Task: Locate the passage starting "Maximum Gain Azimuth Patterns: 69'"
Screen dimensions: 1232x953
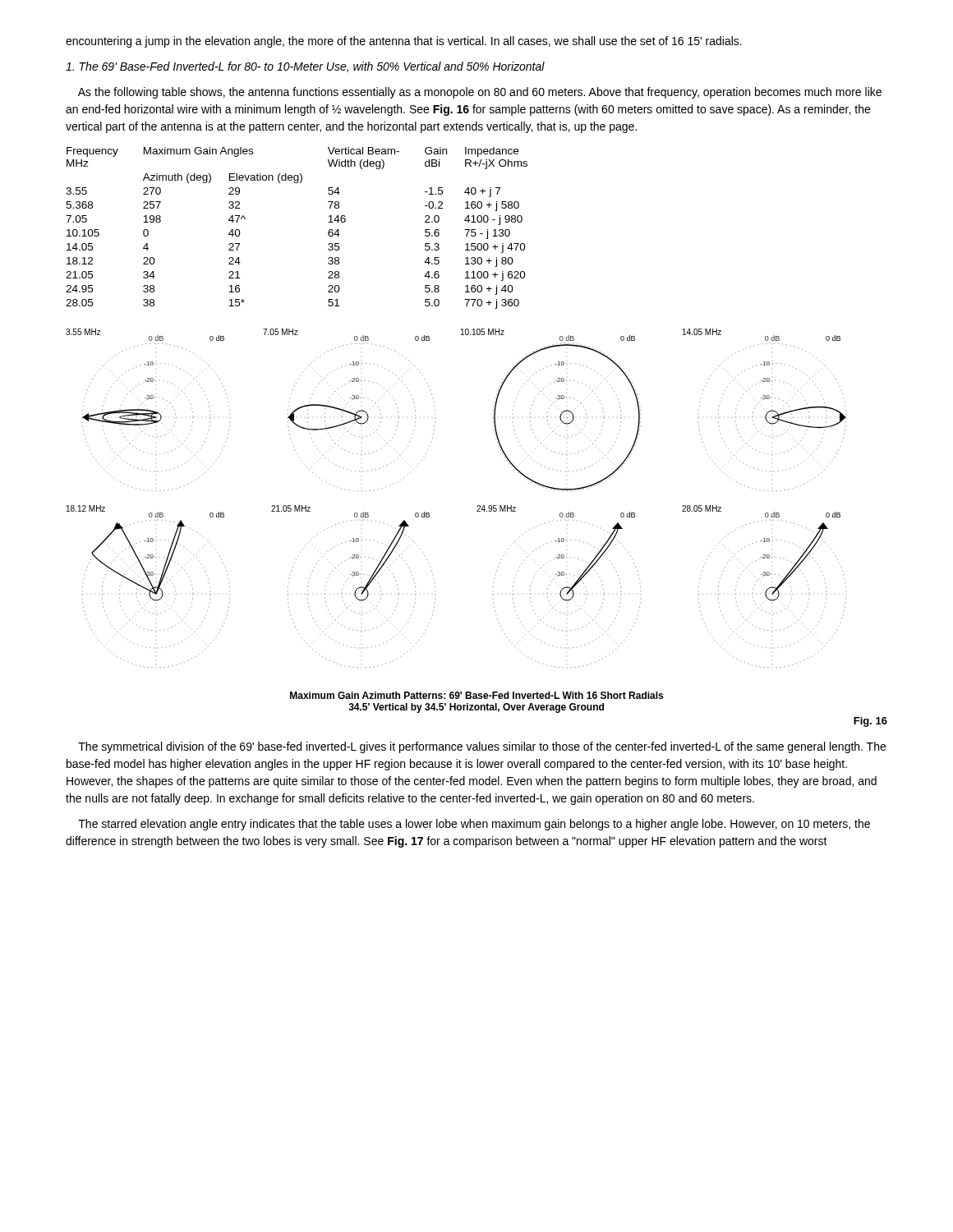Action: tap(476, 701)
